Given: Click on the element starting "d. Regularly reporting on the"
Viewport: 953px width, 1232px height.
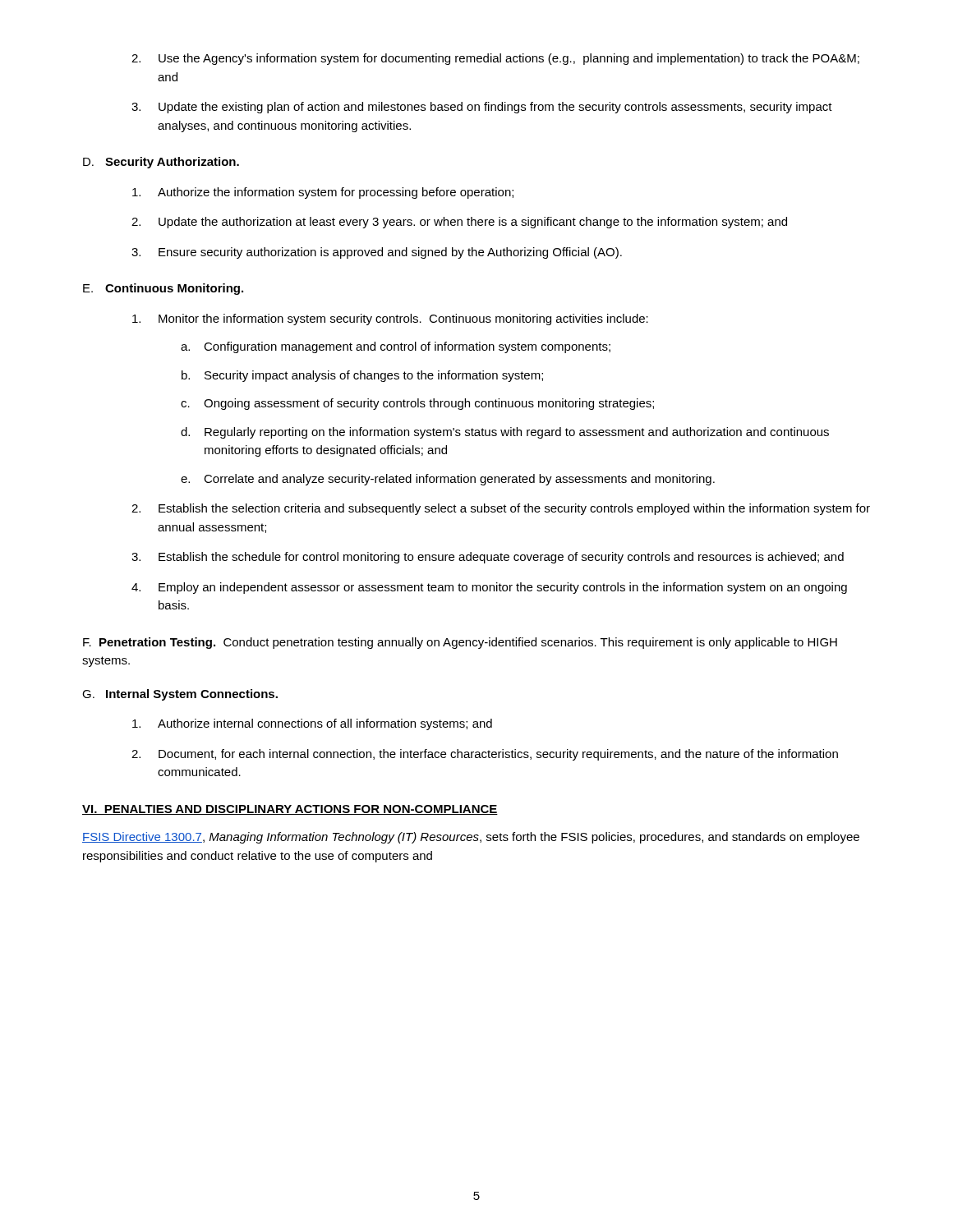Looking at the screenshot, I should (526, 441).
